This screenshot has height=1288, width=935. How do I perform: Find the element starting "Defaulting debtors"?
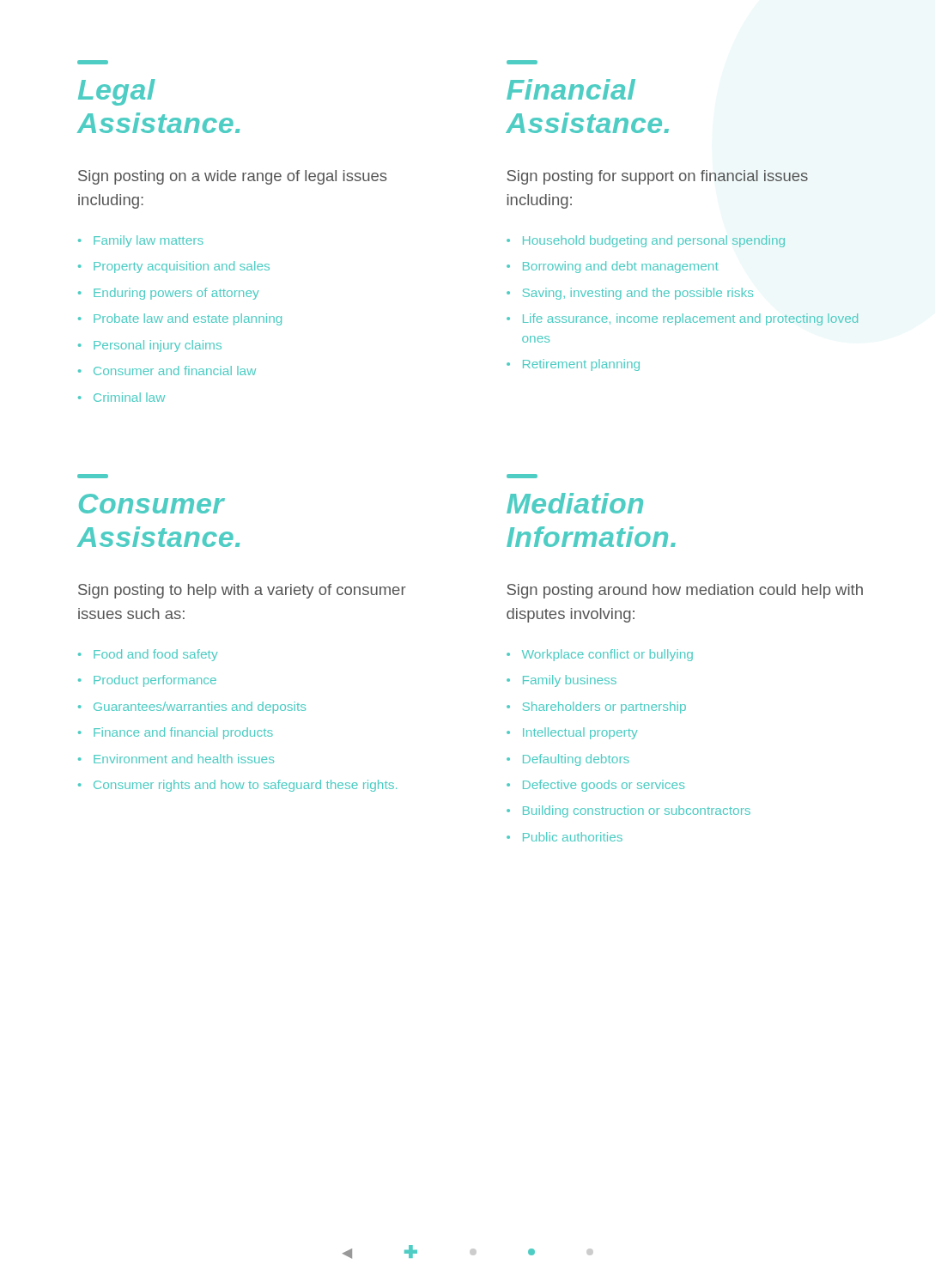click(x=576, y=758)
